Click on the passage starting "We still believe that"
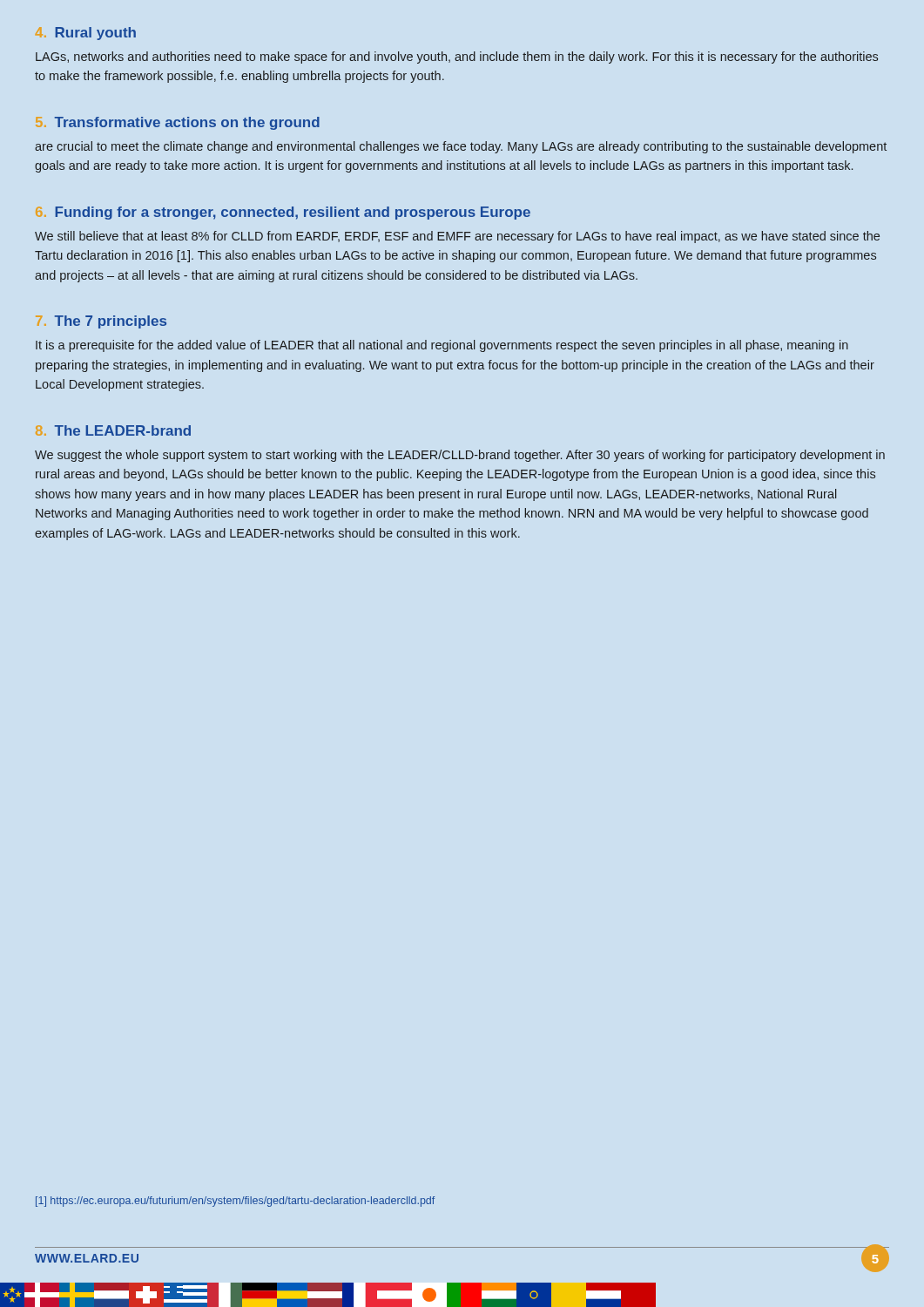Viewport: 924px width, 1307px height. pyautogui.click(x=458, y=256)
